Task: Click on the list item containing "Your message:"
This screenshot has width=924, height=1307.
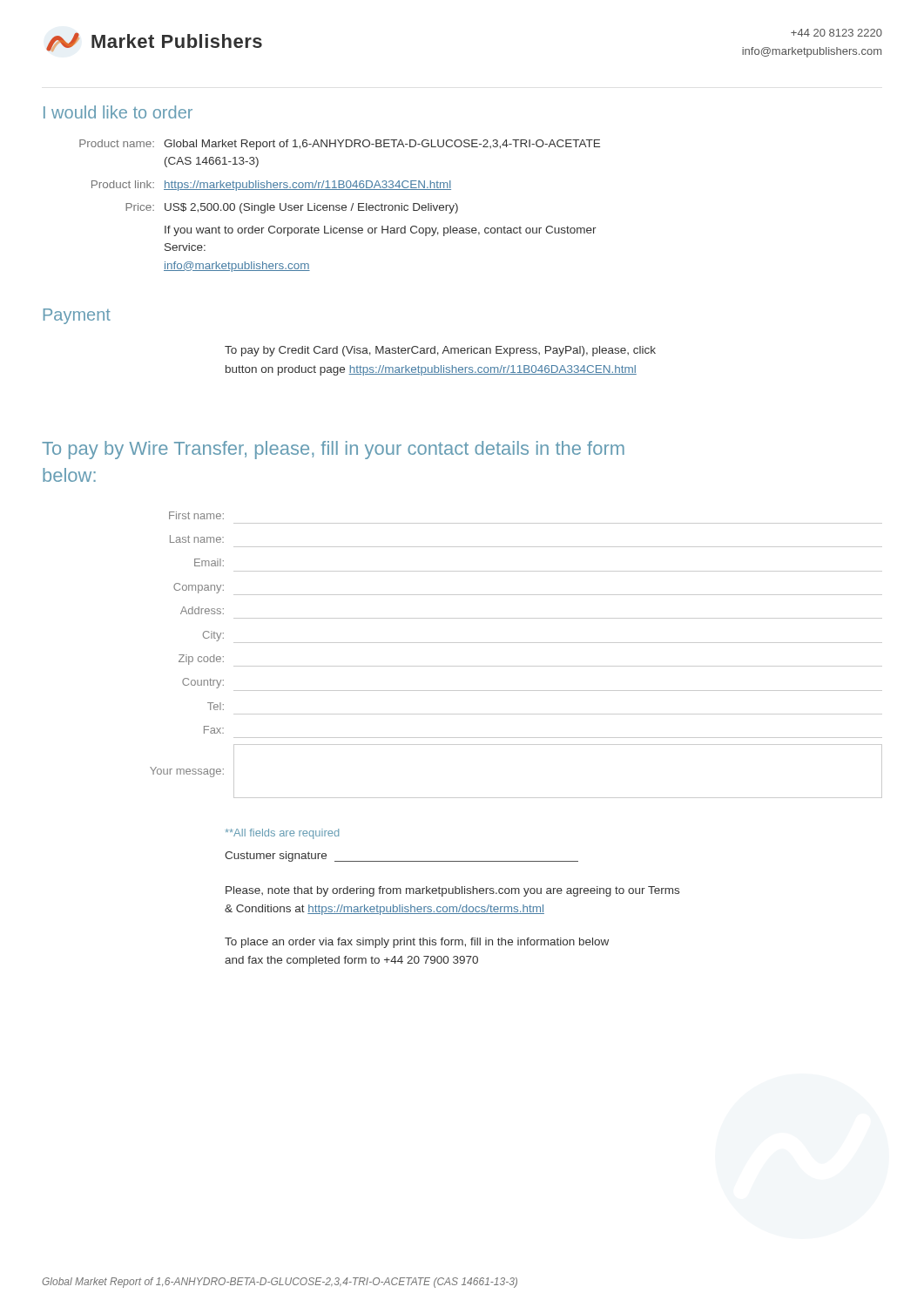Action: pyautogui.click(x=497, y=771)
